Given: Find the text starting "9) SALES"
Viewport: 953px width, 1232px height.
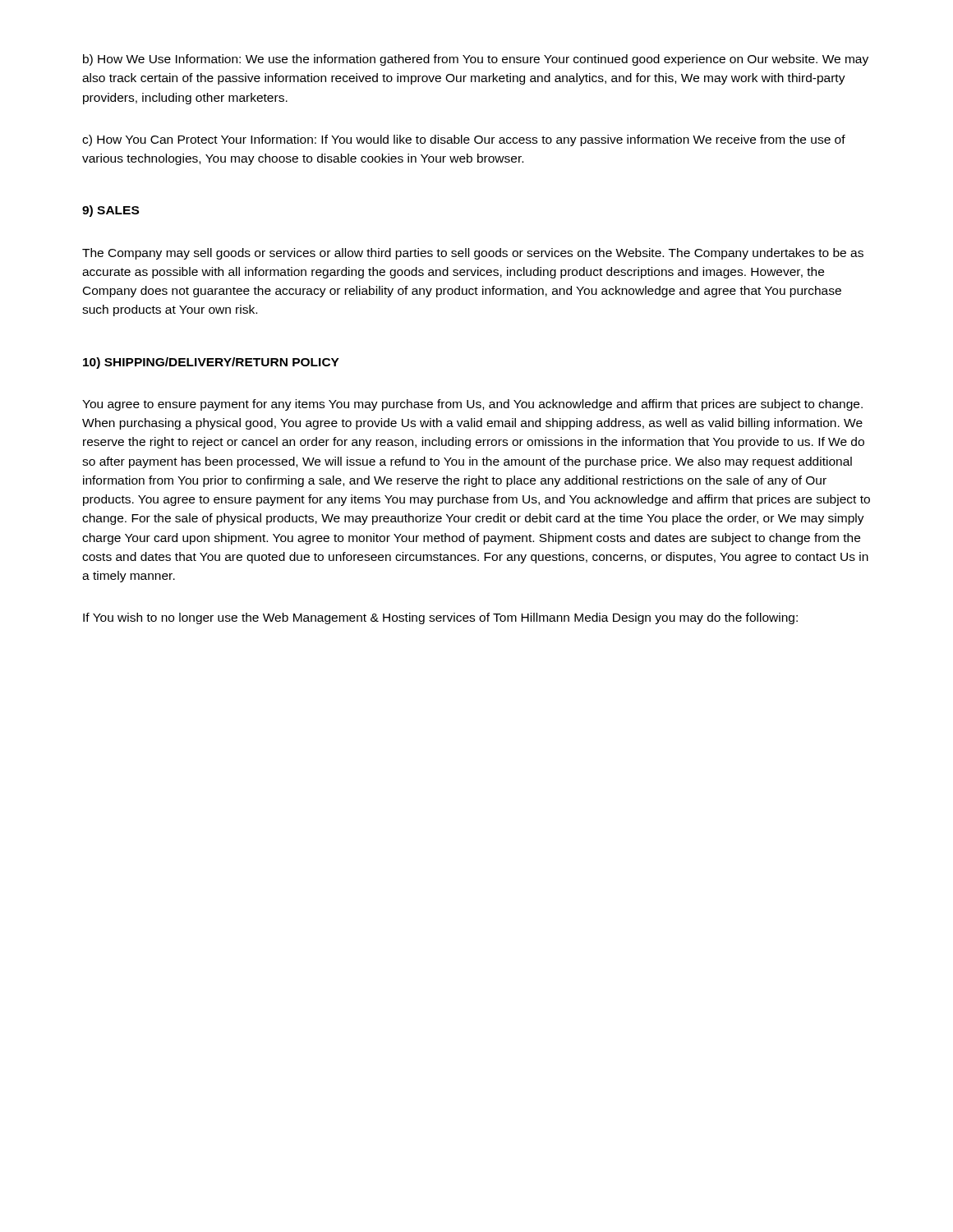Looking at the screenshot, I should click(111, 210).
